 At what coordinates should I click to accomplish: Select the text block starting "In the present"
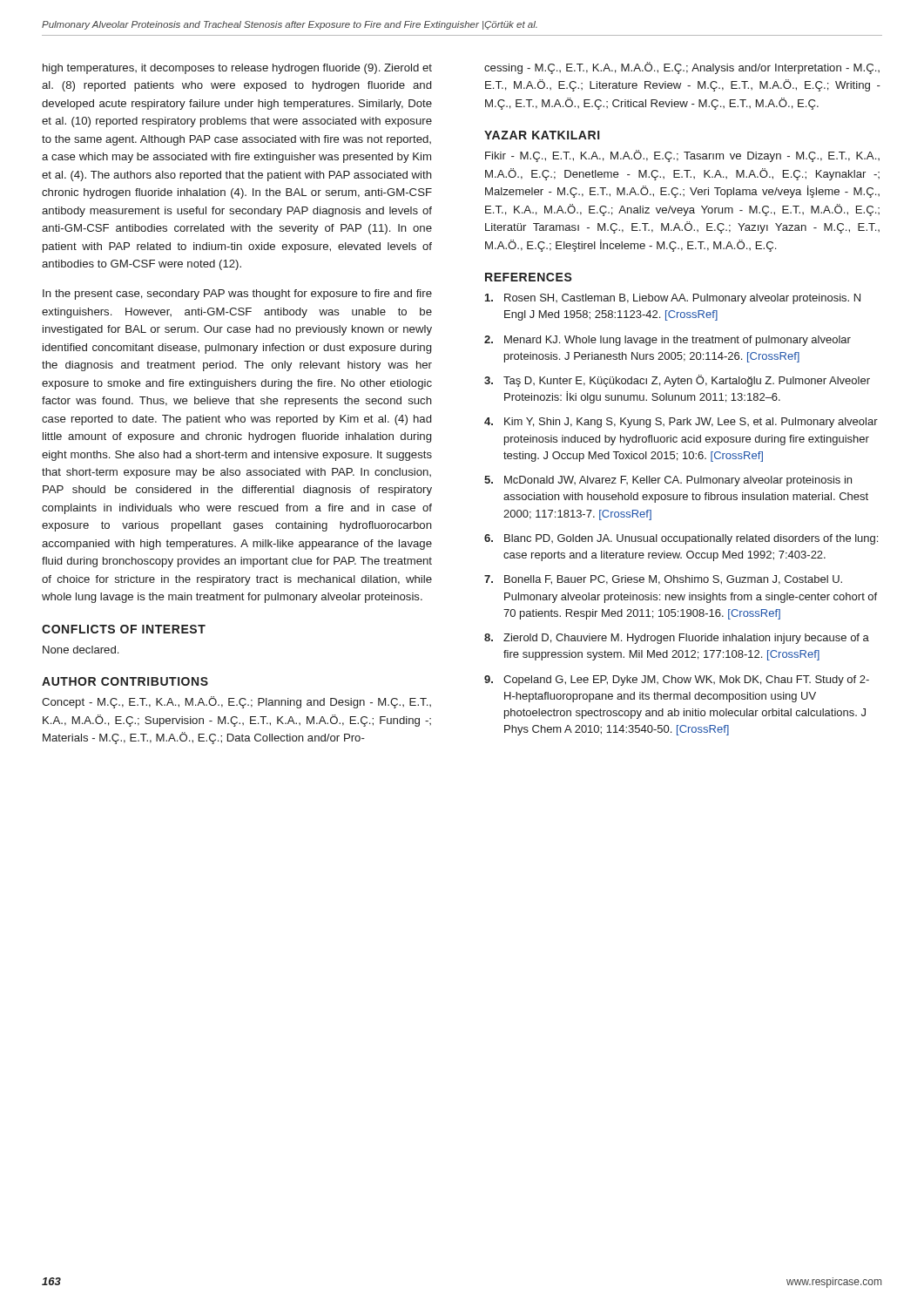click(x=237, y=445)
